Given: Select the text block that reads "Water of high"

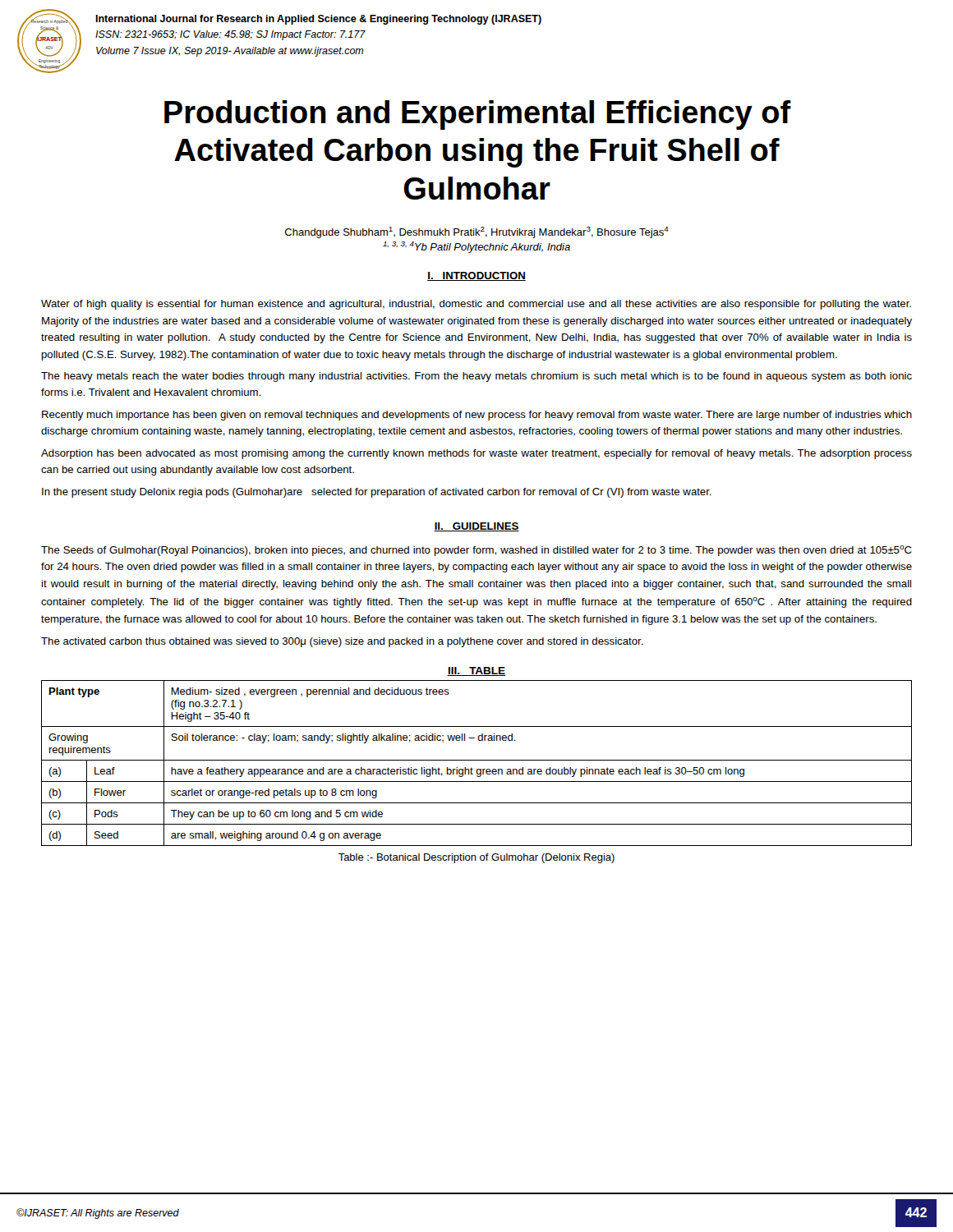Looking at the screenshot, I should point(476,305).
